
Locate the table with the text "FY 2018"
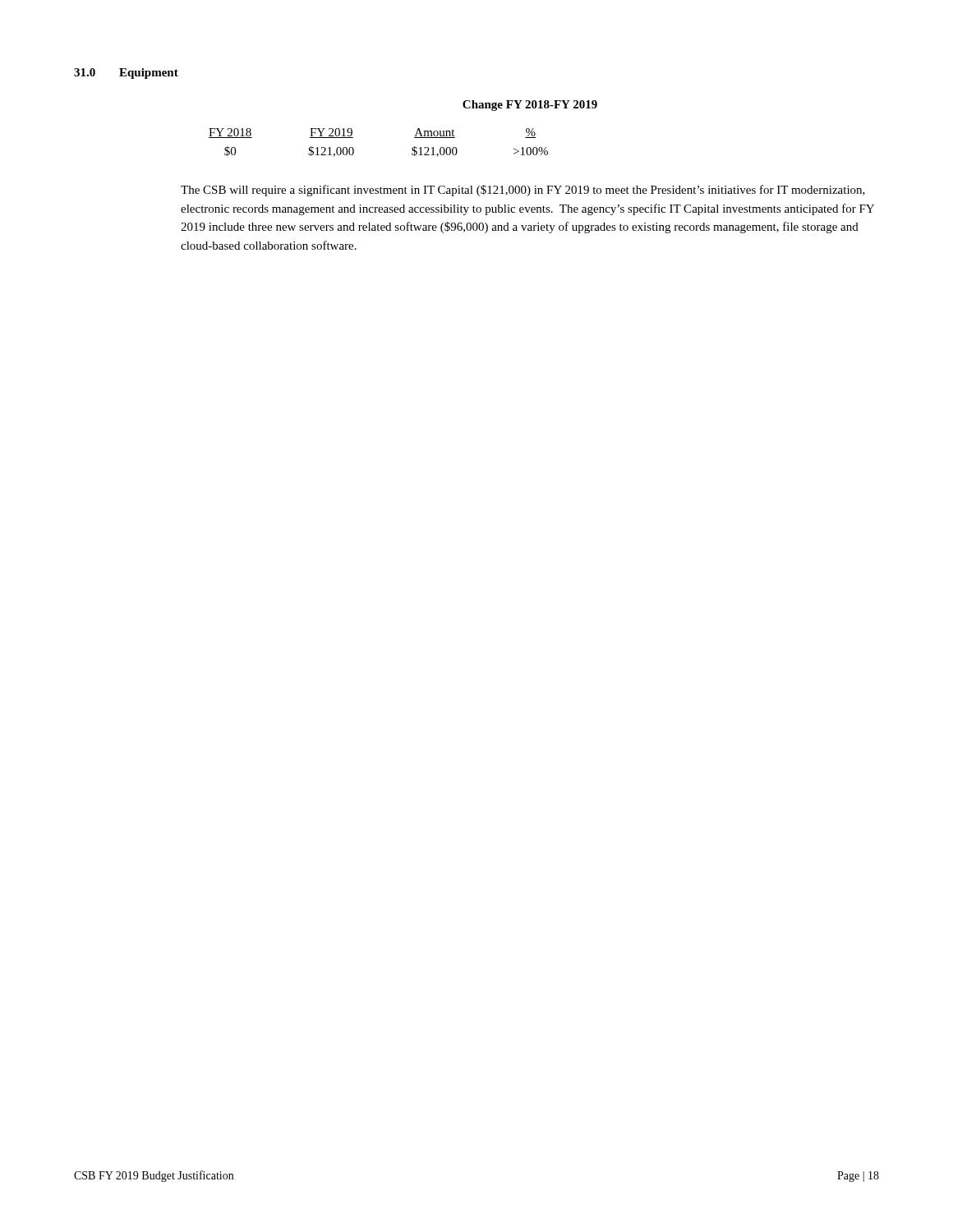click(x=530, y=142)
